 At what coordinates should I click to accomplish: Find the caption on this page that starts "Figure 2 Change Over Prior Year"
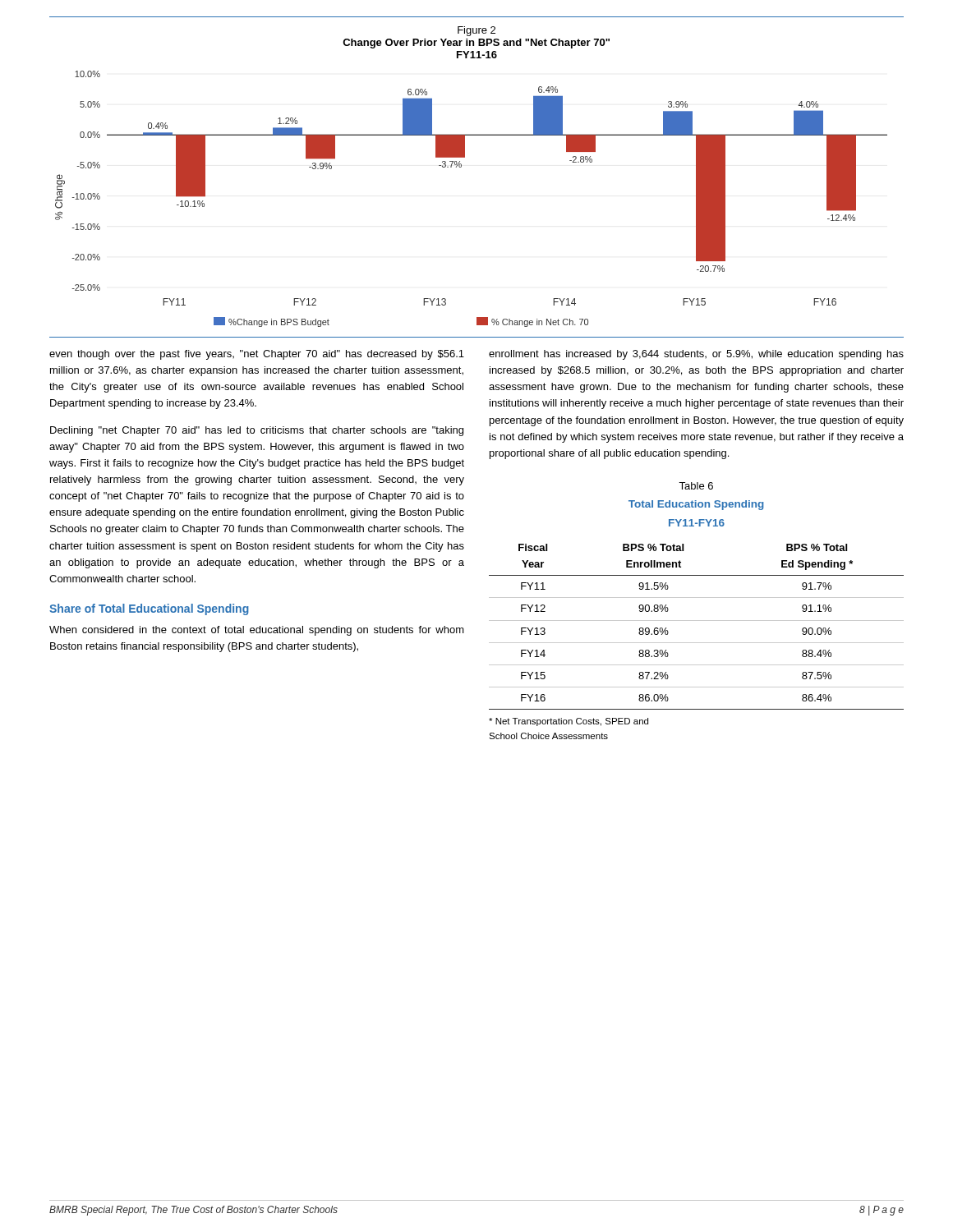(476, 42)
